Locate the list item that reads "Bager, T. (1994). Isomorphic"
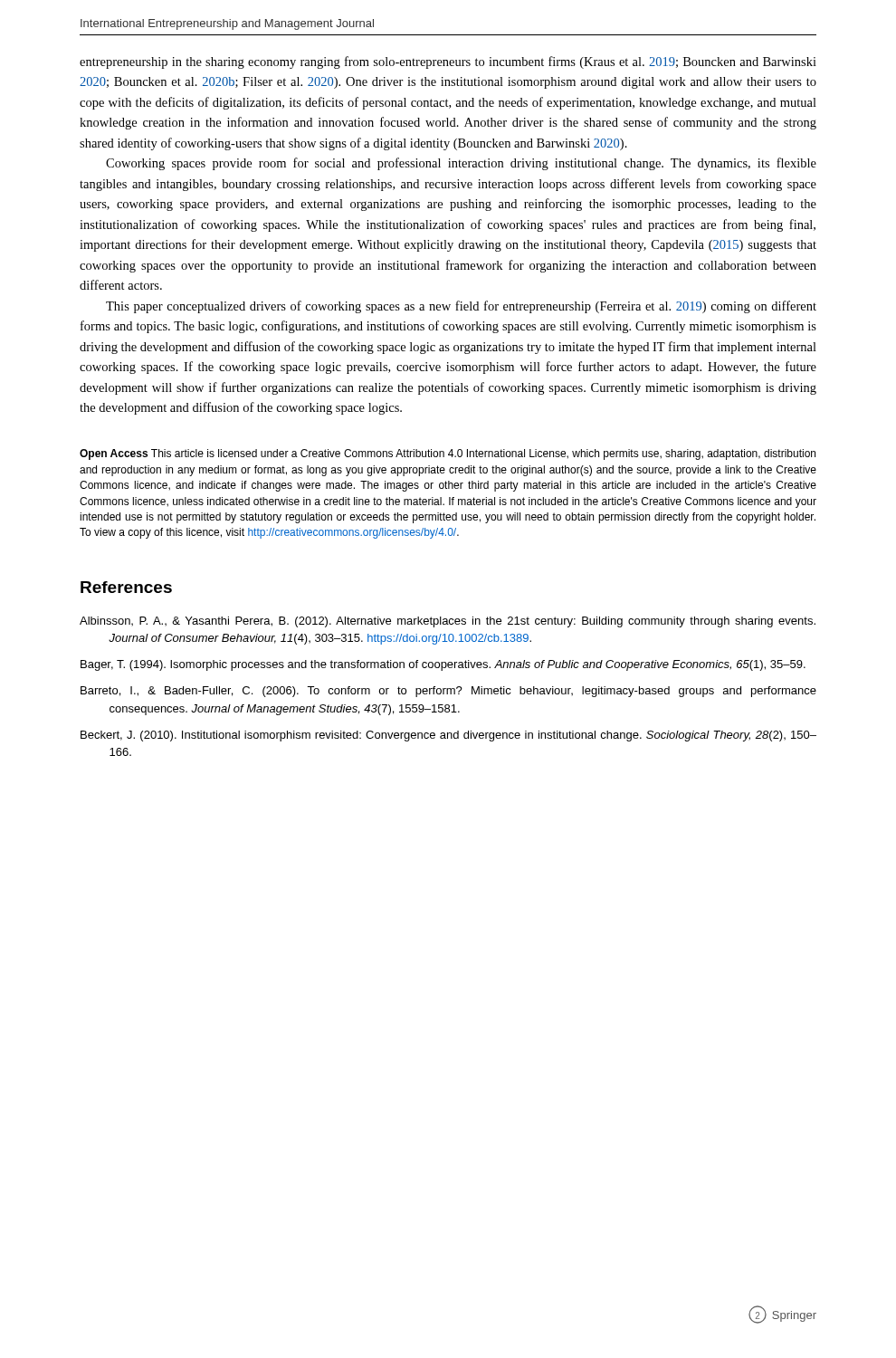Viewport: 896px width, 1358px height. (x=443, y=664)
